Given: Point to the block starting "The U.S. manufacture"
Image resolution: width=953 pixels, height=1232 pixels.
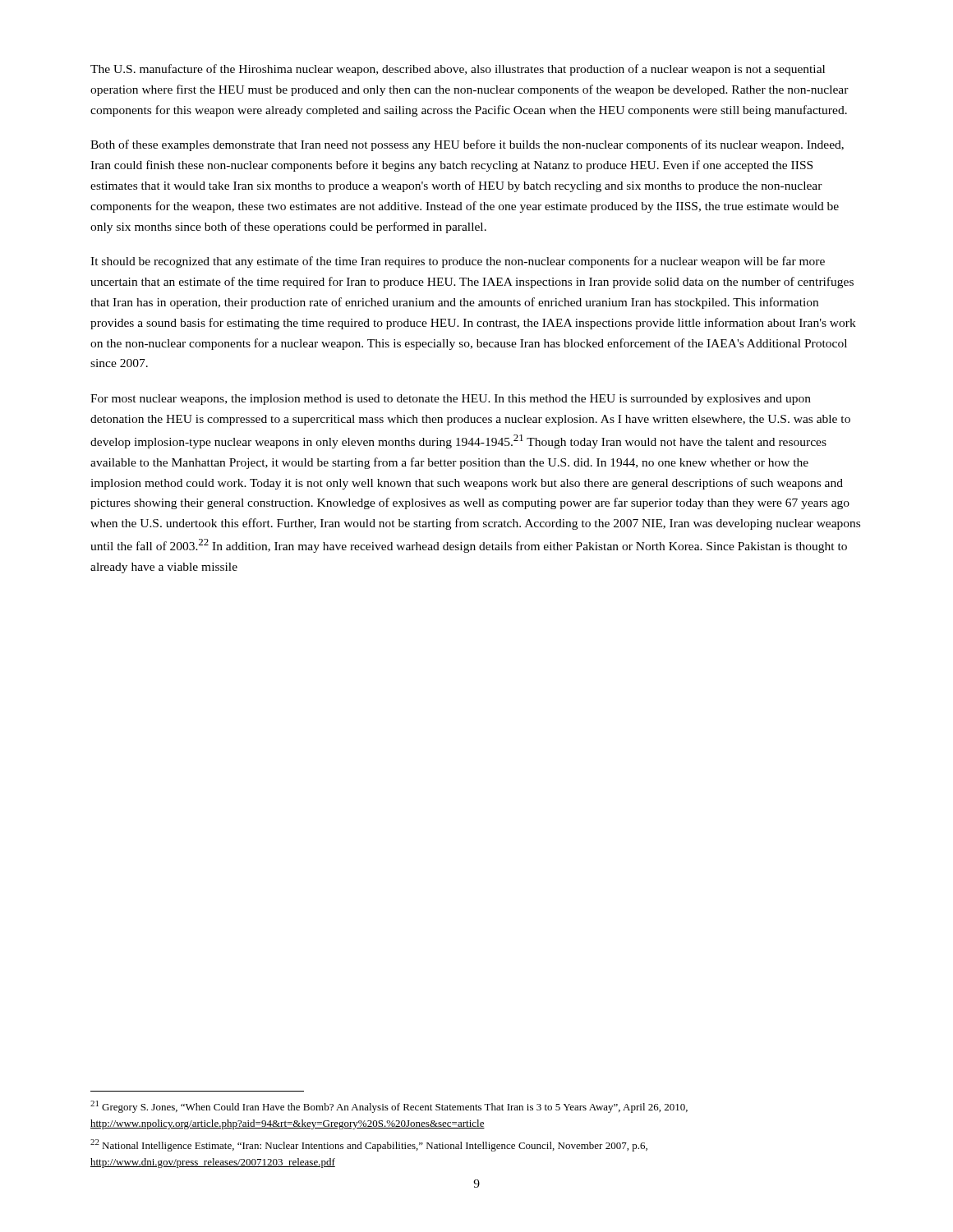Looking at the screenshot, I should click(469, 89).
